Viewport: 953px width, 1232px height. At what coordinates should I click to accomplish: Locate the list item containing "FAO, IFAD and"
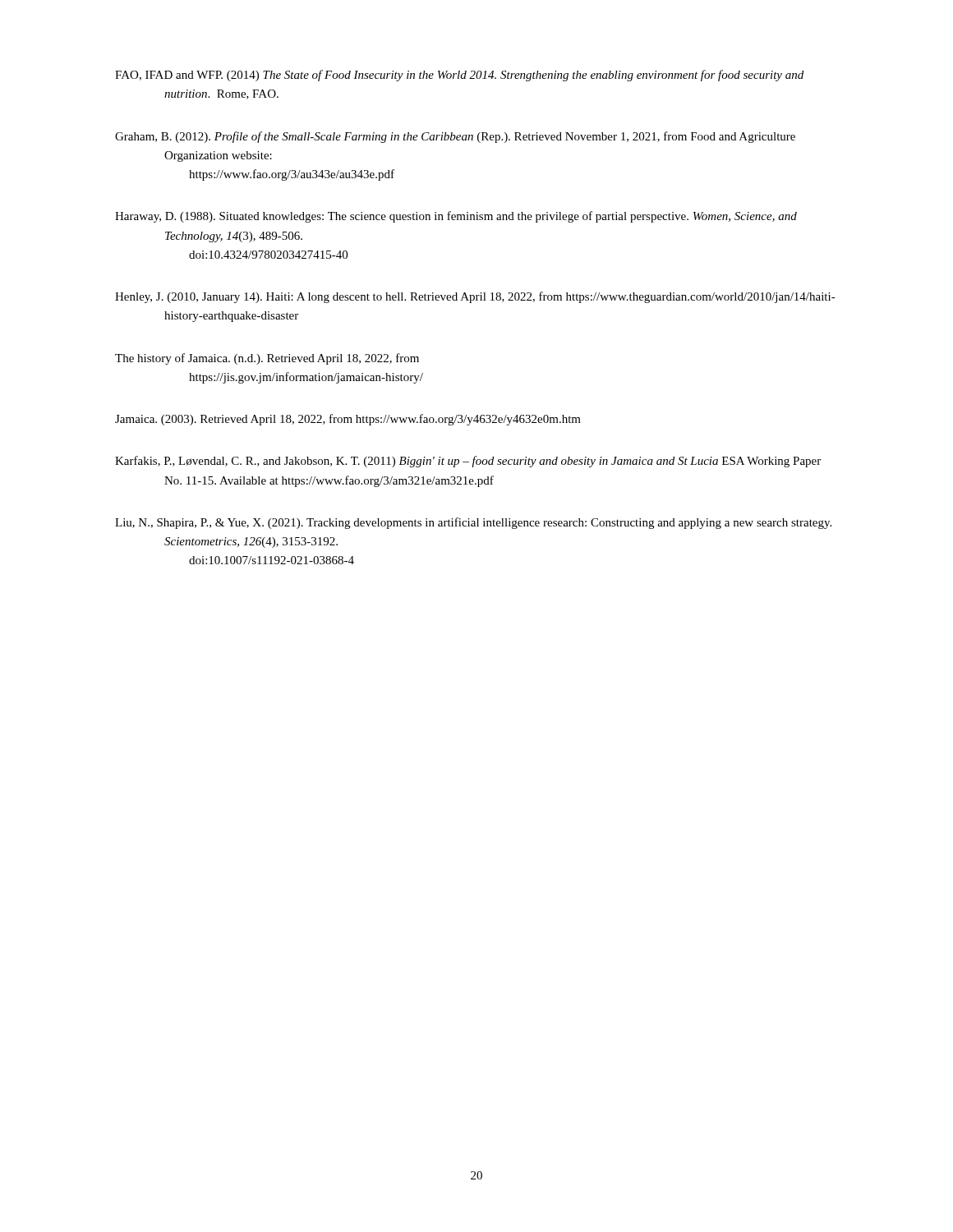[x=459, y=84]
